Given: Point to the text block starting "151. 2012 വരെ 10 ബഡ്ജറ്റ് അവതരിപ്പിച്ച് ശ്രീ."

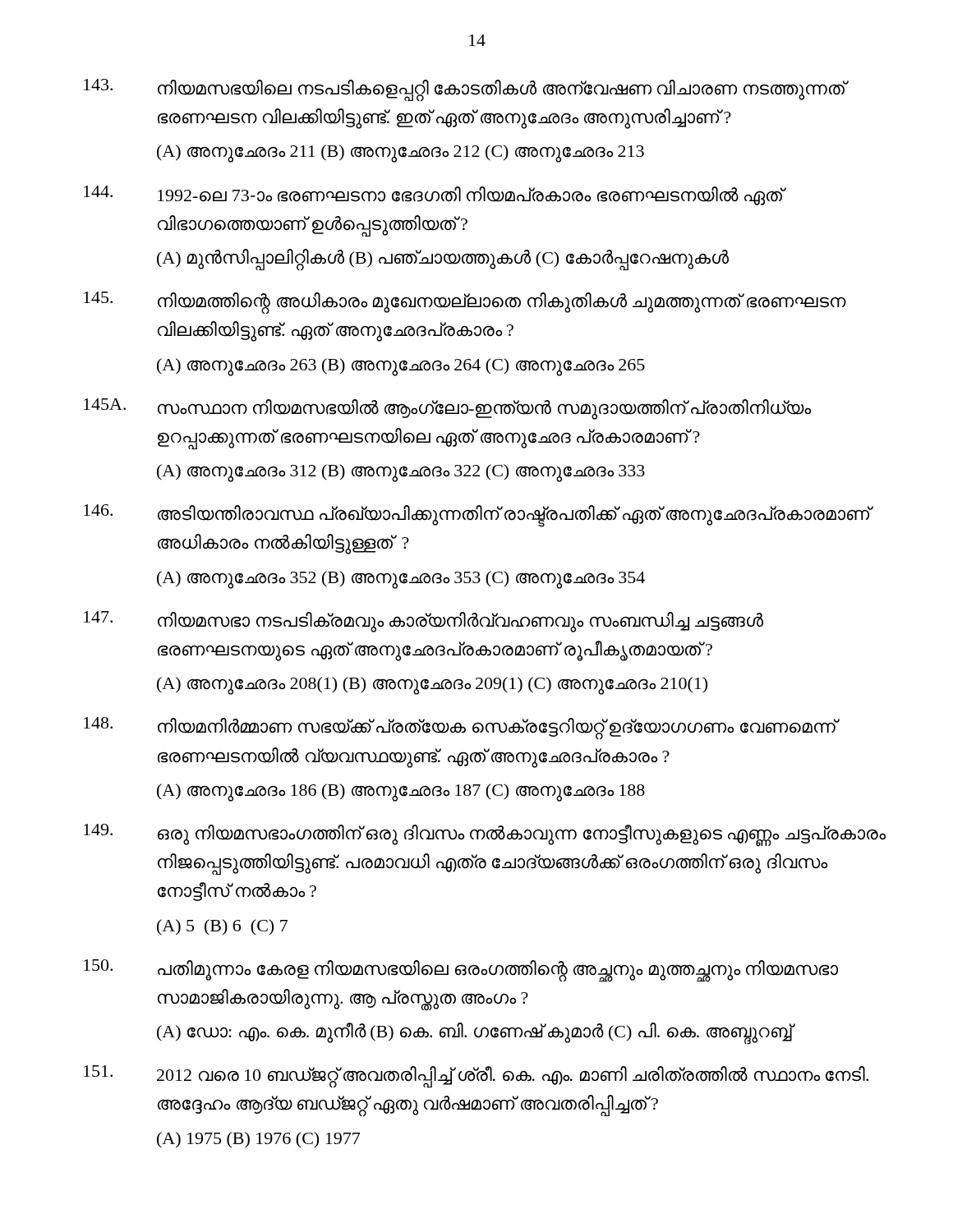Looking at the screenshot, I should coord(485,1106).
